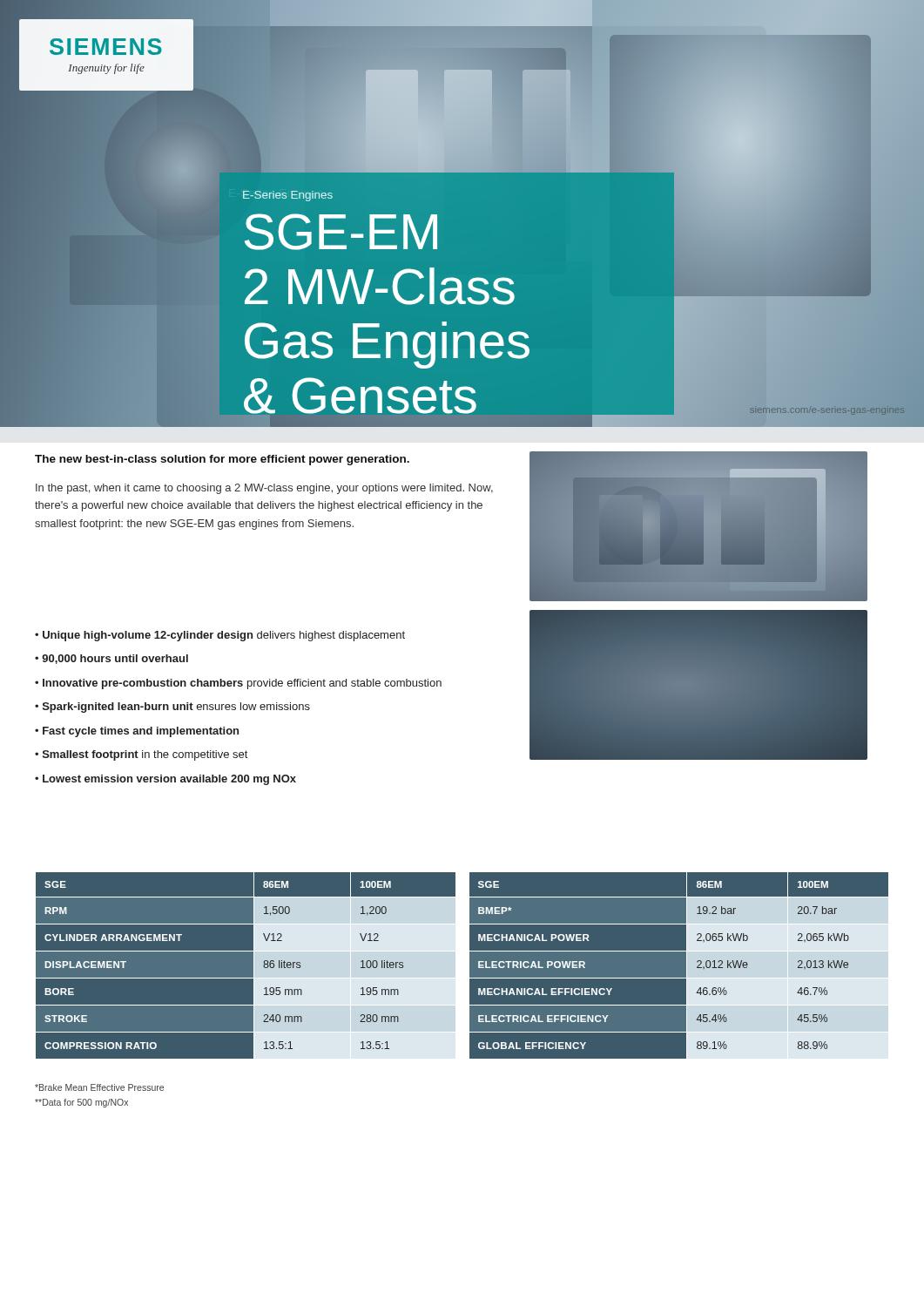
Task: Select the text starting "SGE-EM2 MW-ClassGas Engines& Gensets"
Action: pos(387,314)
